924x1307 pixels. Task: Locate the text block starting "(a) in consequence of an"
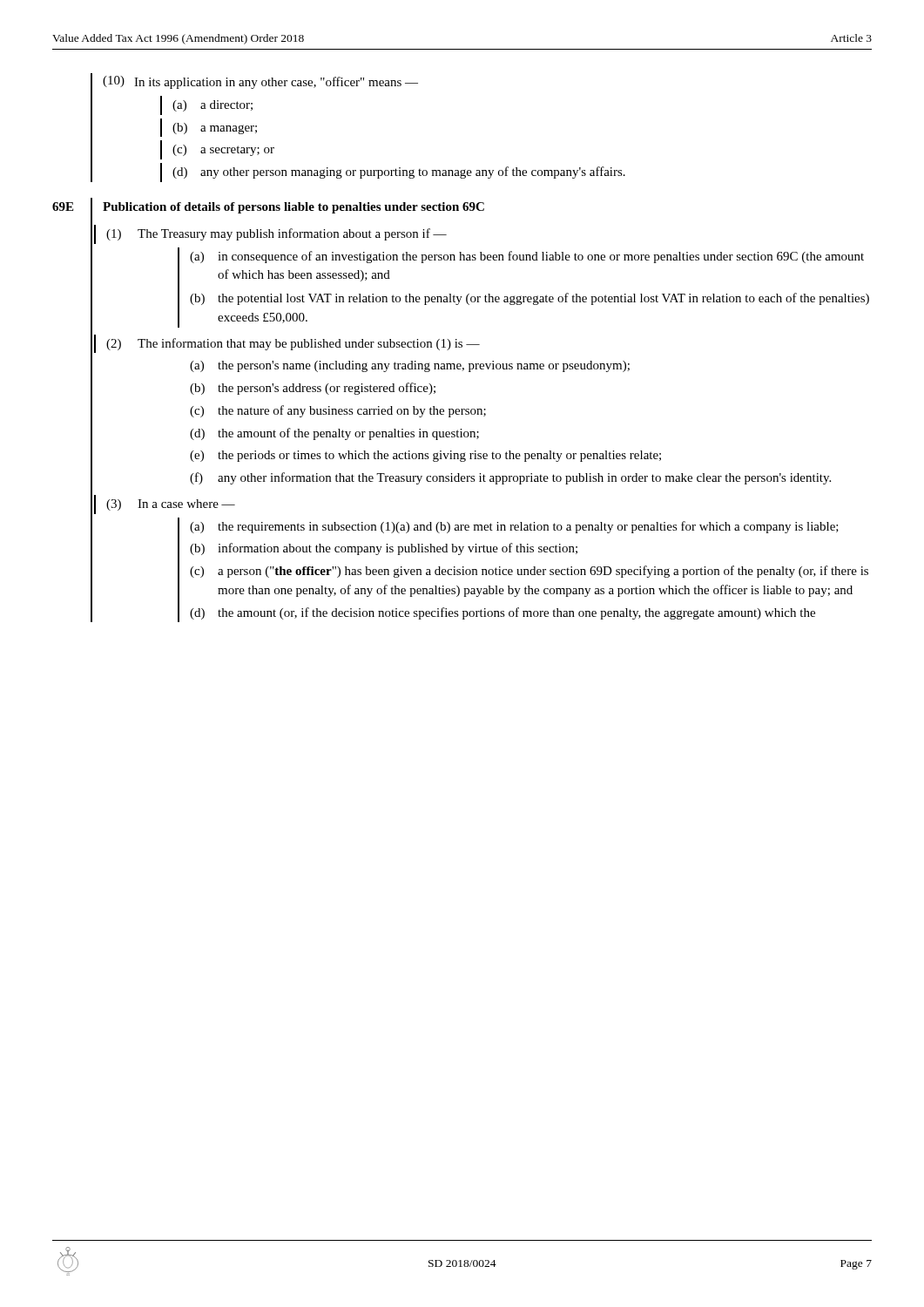[x=531, y=266]
